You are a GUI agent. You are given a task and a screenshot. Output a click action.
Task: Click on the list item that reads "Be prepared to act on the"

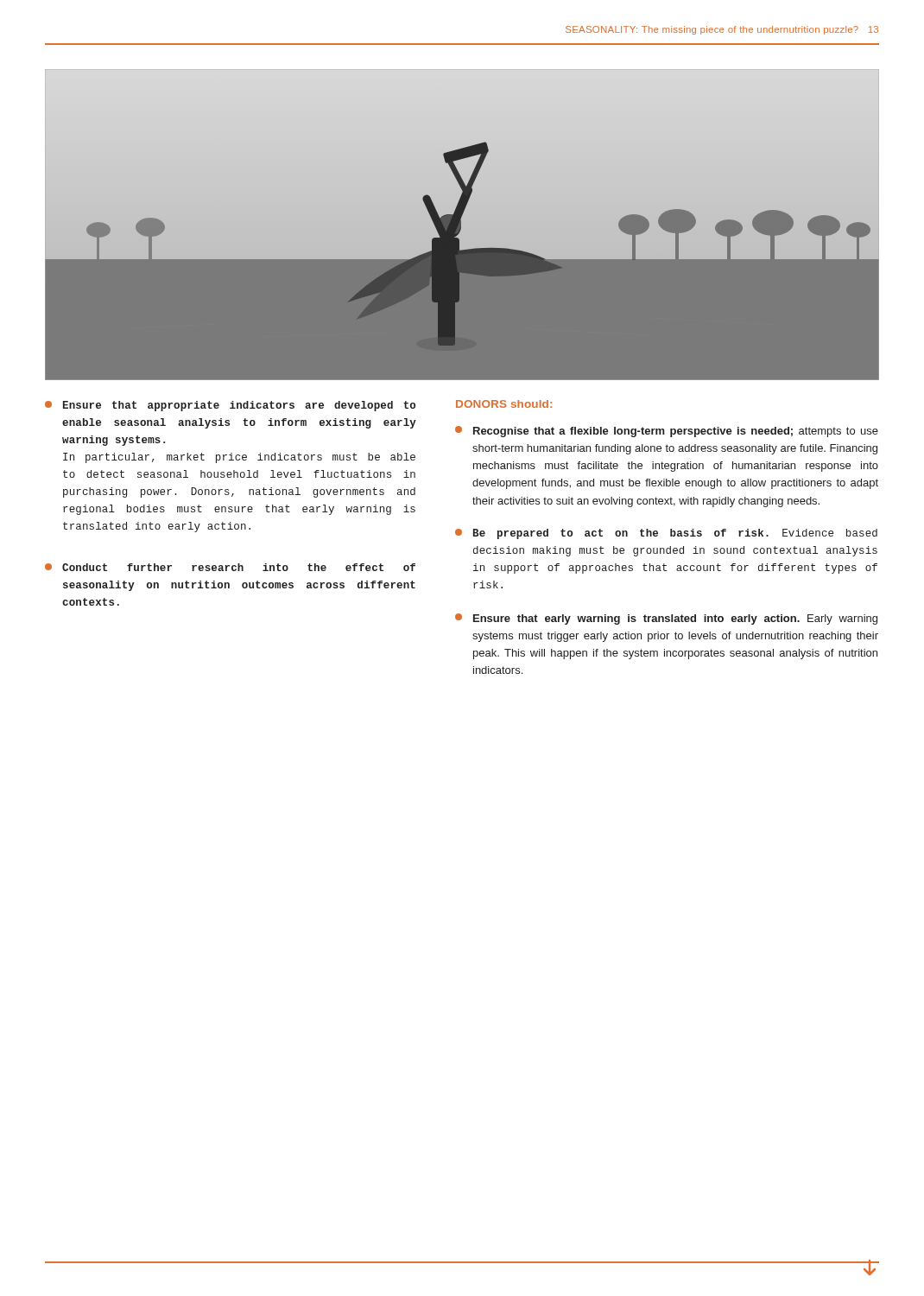pyautogui.click(x=667, y=560)
